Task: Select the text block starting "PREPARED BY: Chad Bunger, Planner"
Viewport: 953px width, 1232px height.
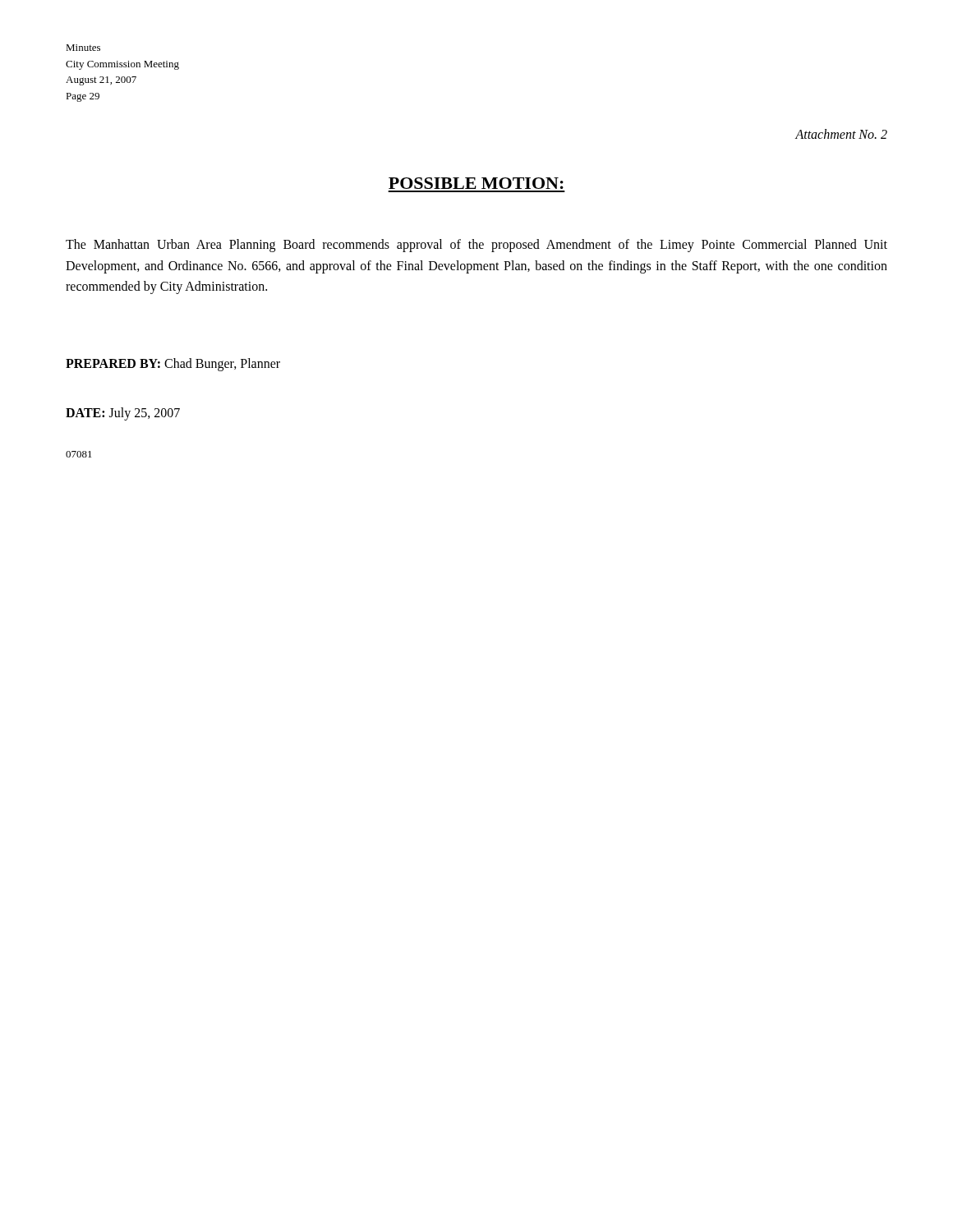Action: 173,363
